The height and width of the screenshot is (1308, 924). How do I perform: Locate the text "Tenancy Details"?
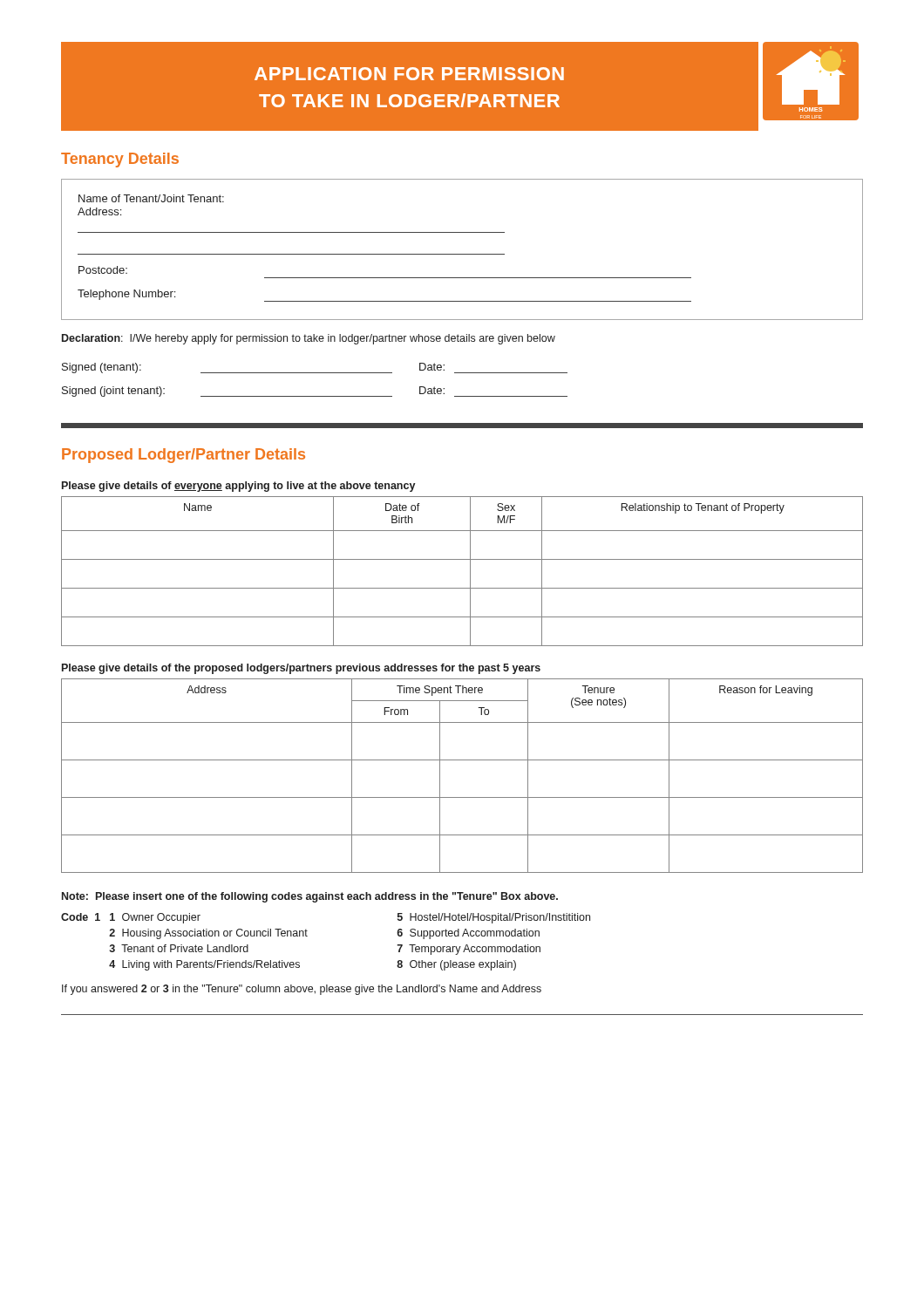point(120,158)
